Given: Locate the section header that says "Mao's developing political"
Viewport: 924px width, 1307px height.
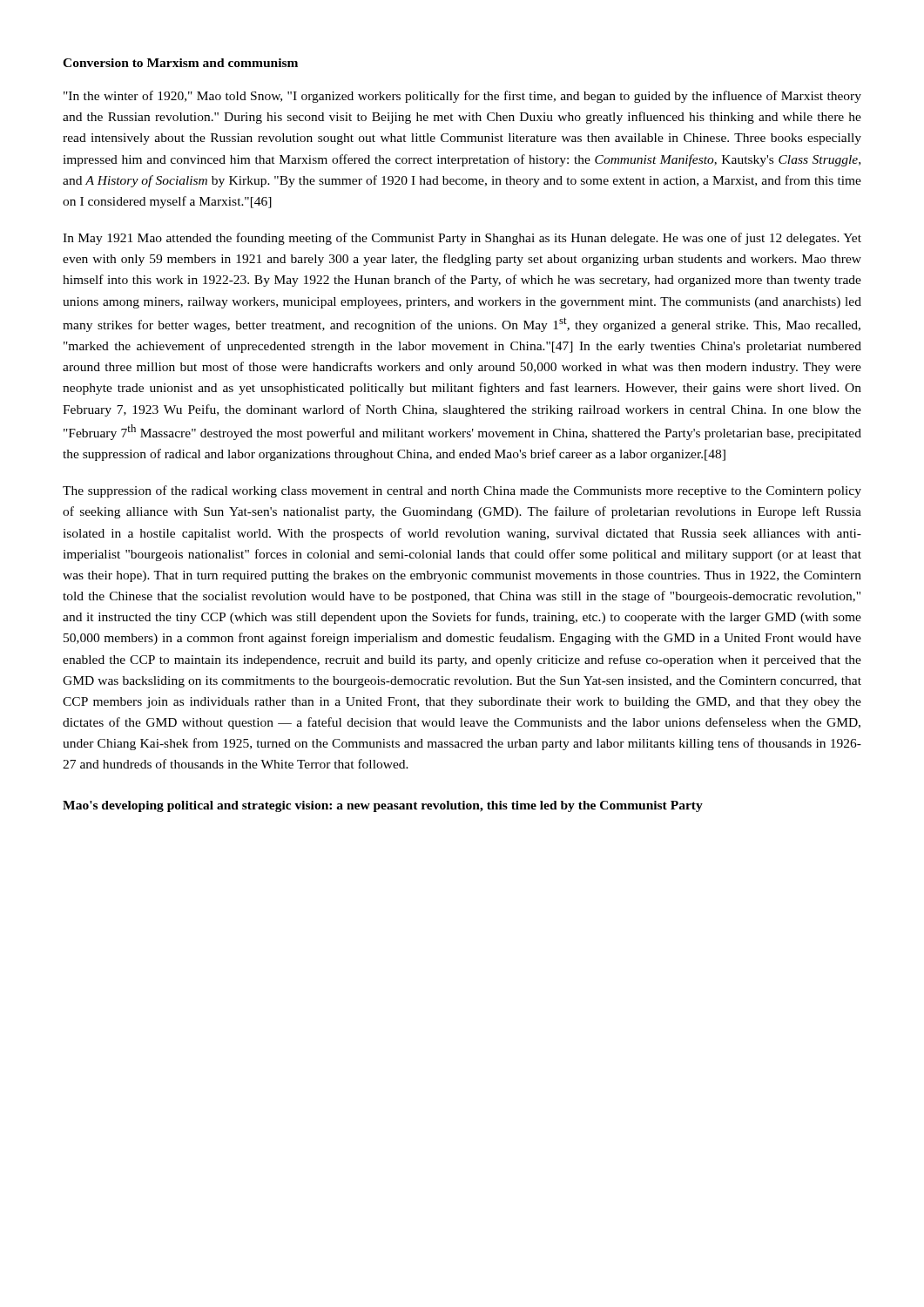Looking at the screenshot, I should (x=383, y=804).
